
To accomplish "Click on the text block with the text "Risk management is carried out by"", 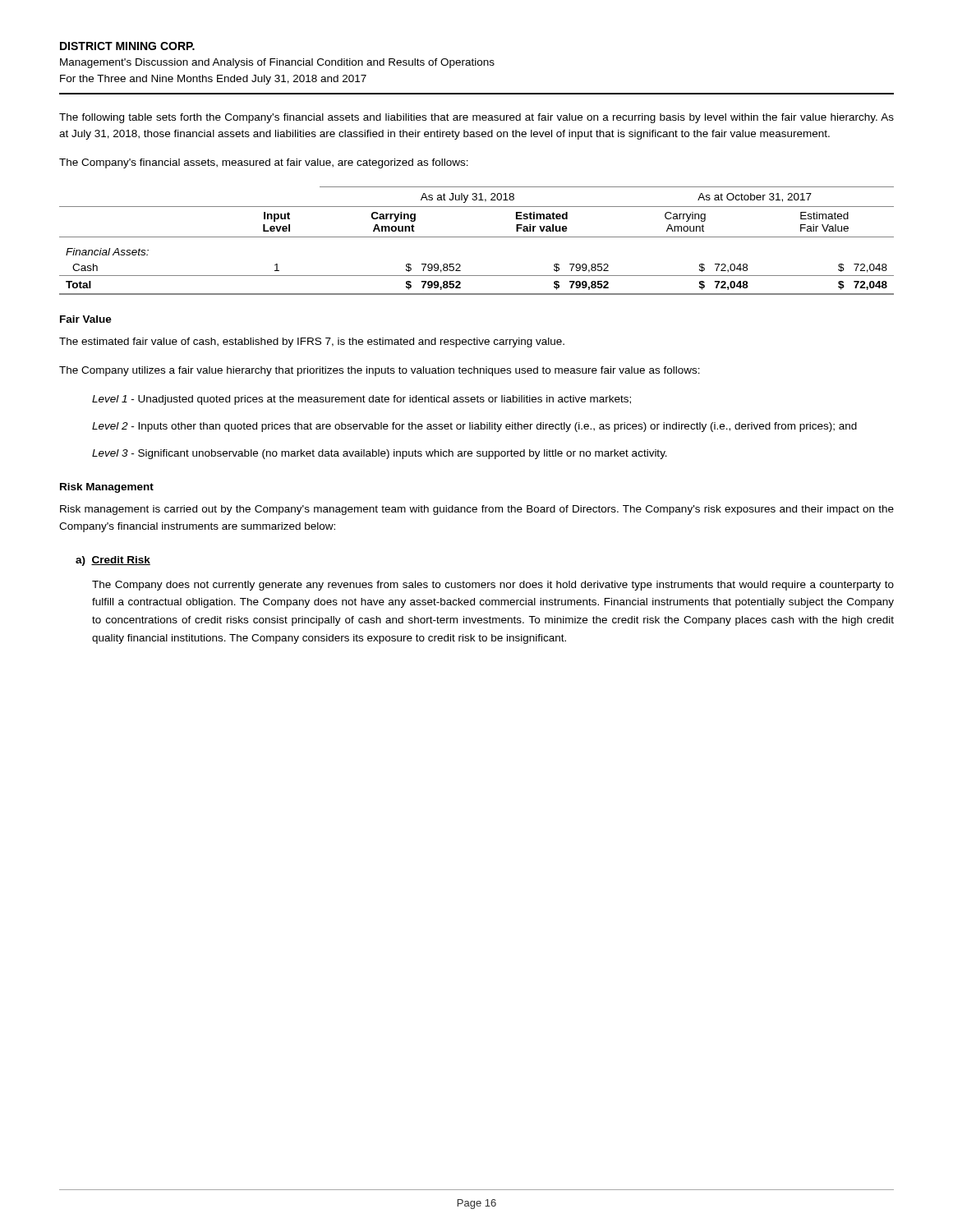I will (476, 517).
